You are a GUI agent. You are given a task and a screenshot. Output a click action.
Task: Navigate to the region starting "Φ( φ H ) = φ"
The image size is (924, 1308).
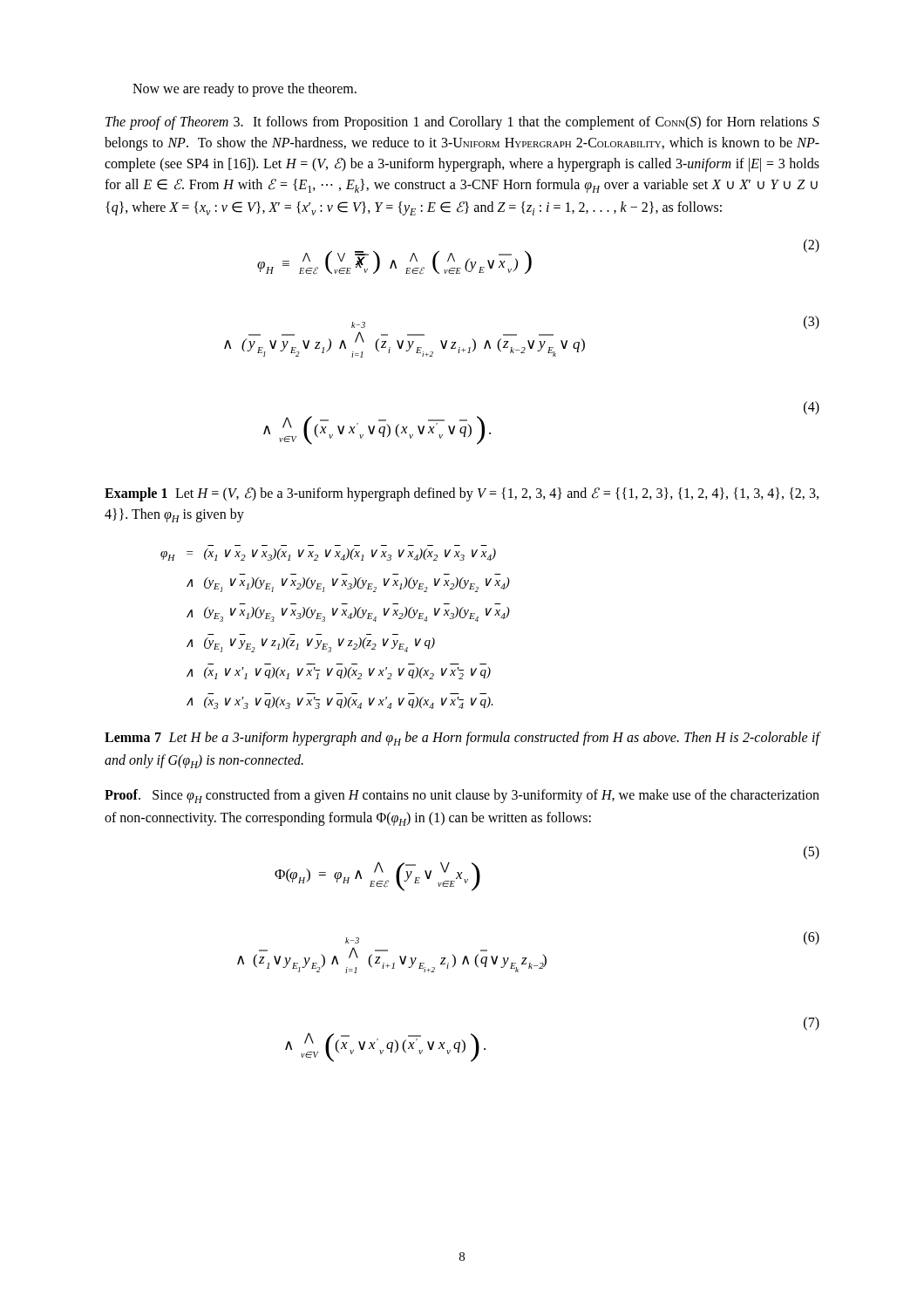pos(462,878)
